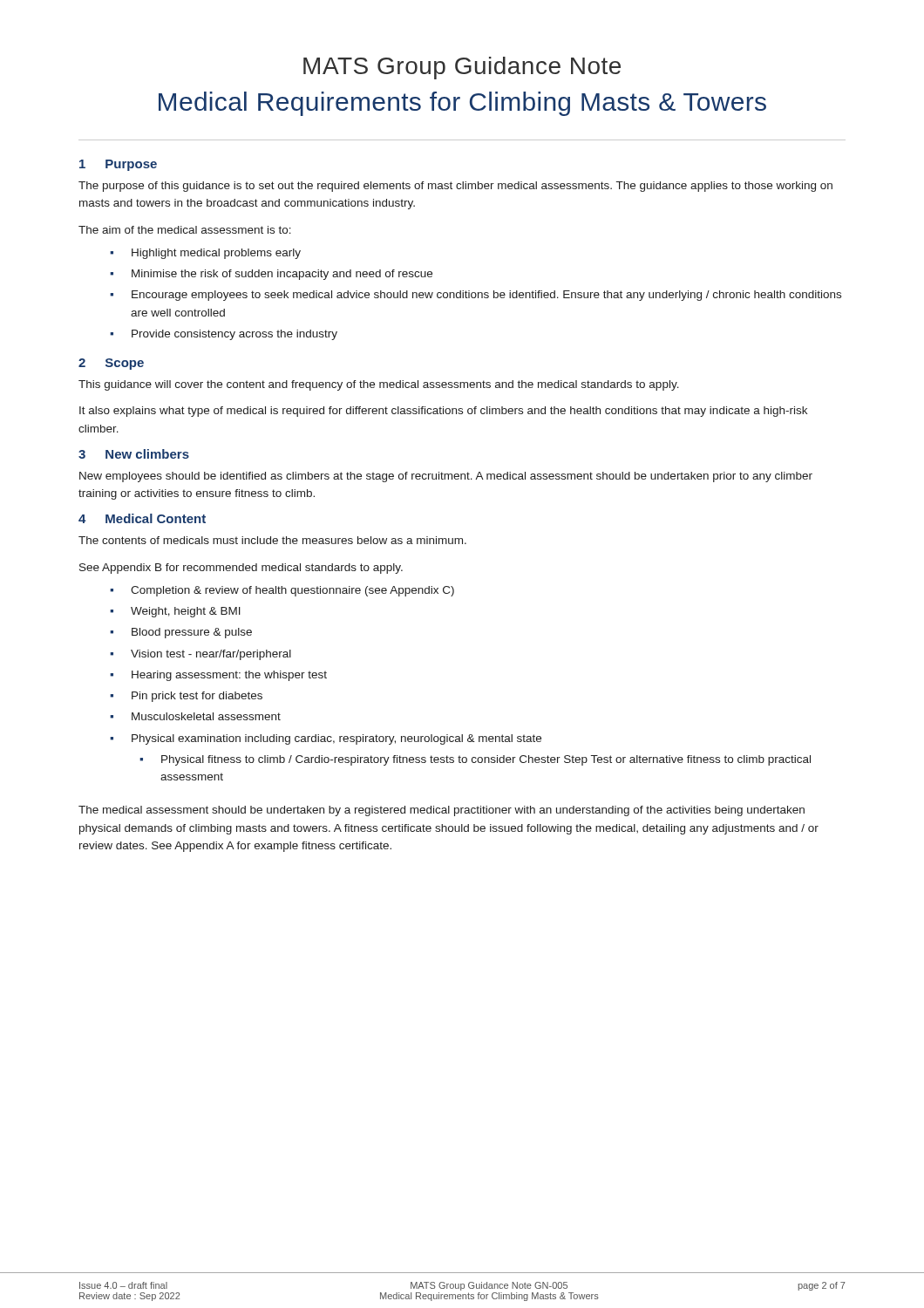Viewport: 924px width, 1308px height.
Task: Navigate to the passage starting "▪ Completion & review of health"
Action: click(x=282, y=590)
